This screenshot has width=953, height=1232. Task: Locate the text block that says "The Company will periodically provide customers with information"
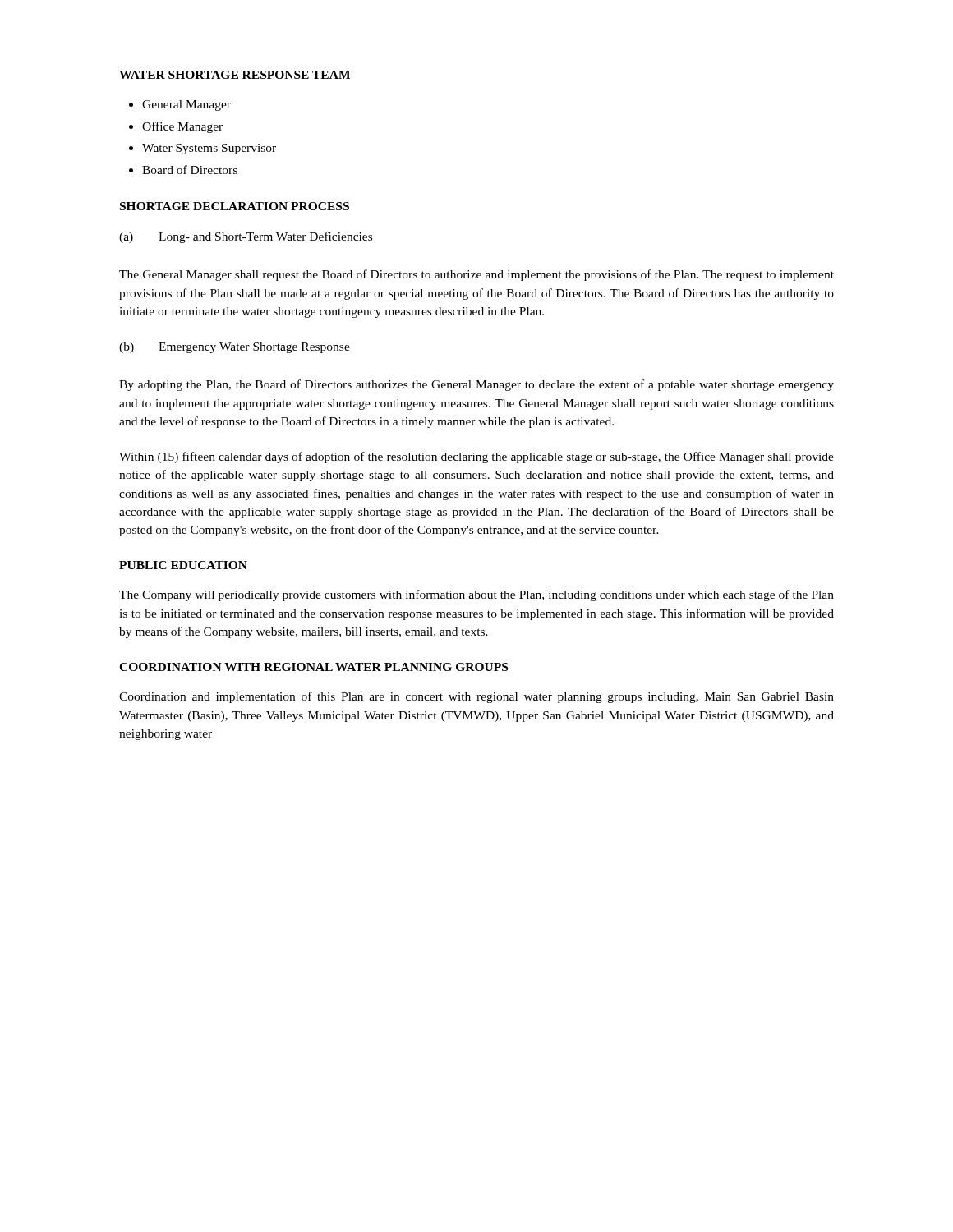(x=476, y=613)
